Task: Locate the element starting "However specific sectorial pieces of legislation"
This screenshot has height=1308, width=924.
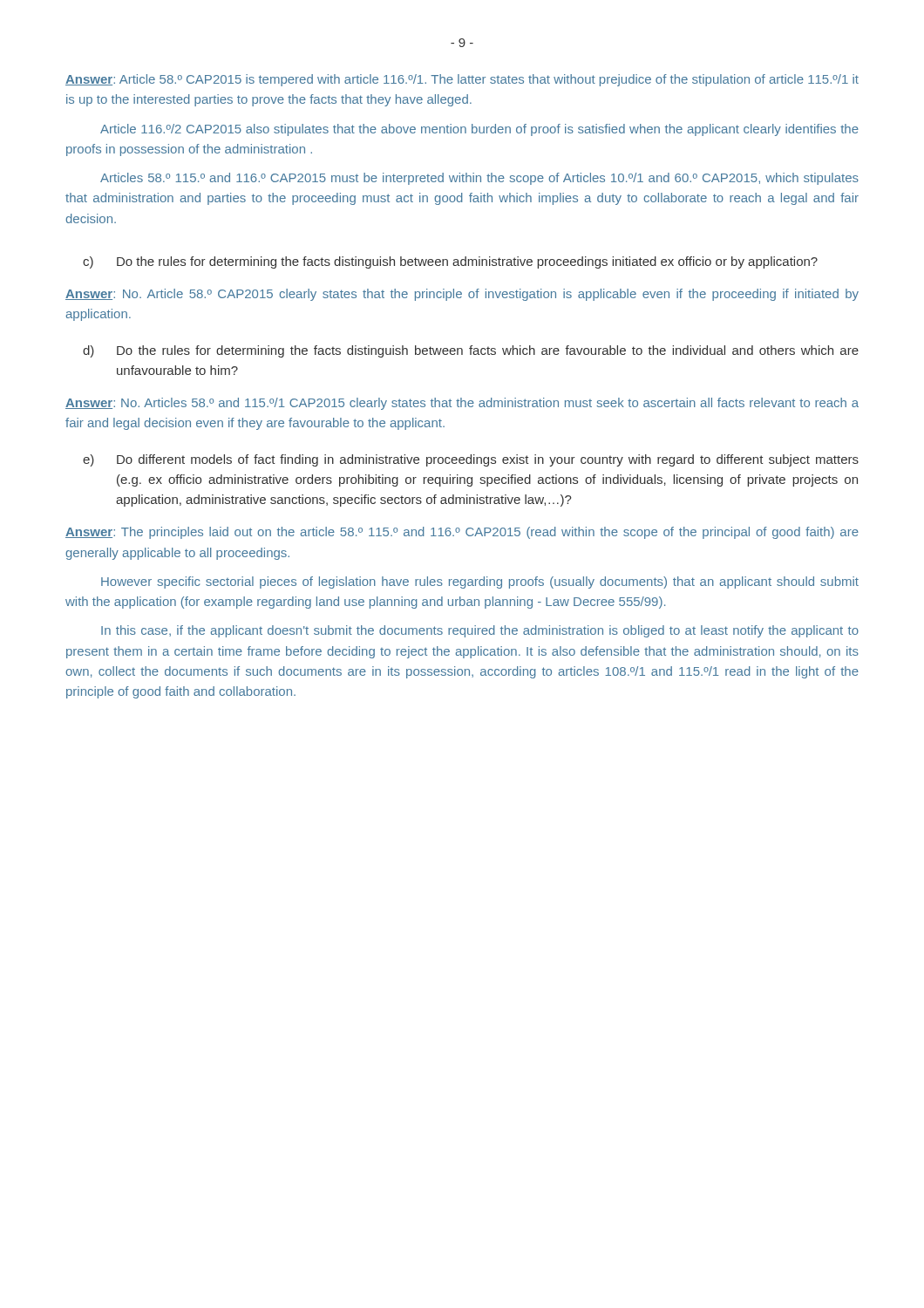Action: (x=462, y=591)
